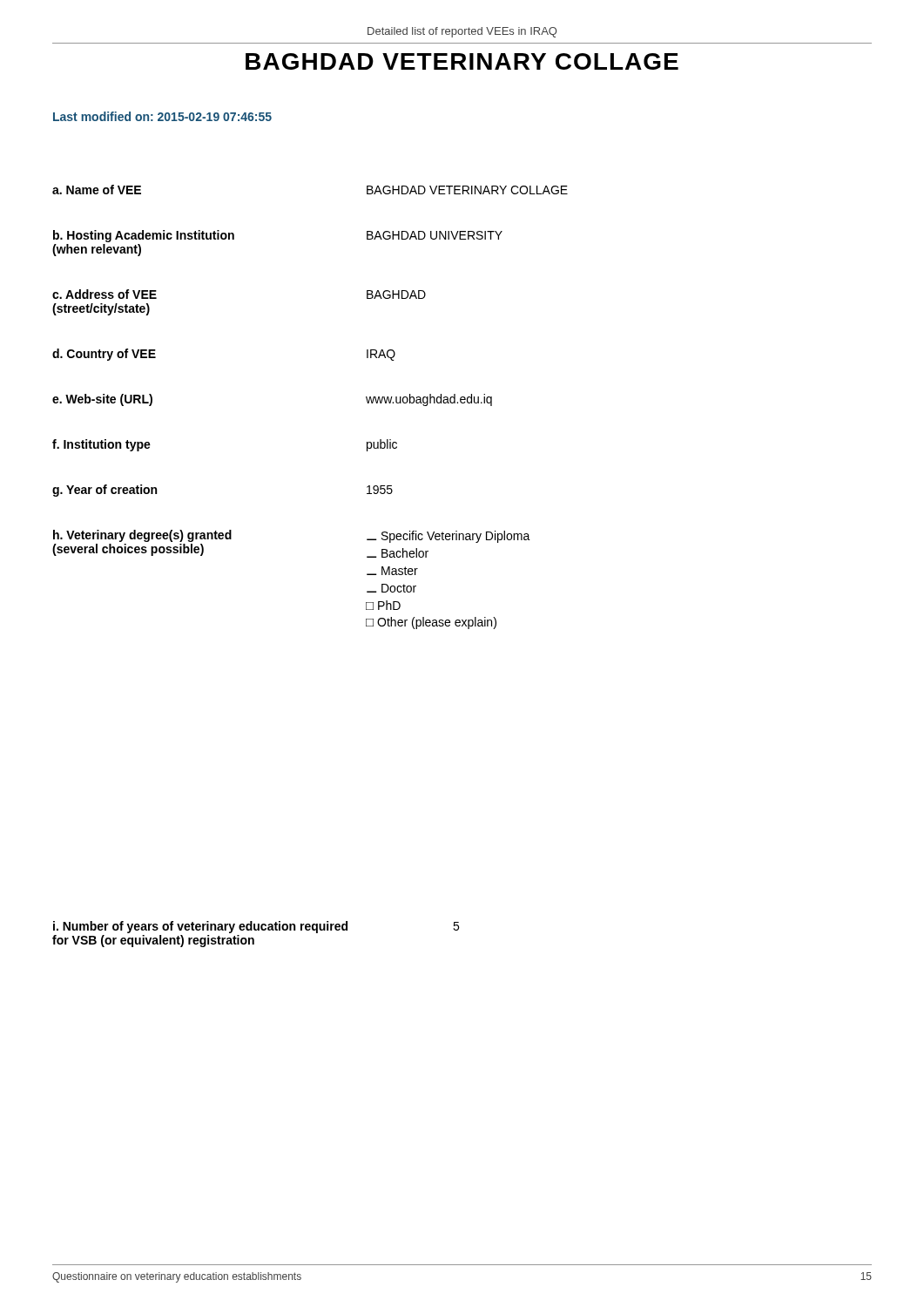This screenshot has height=1307, width=924.
Task: Click where it says "b. Hosting Academic Institution(when relevant) BAGHDAD UNIVERSITY"
Action: pyautogui.click(x=462, y=242)
